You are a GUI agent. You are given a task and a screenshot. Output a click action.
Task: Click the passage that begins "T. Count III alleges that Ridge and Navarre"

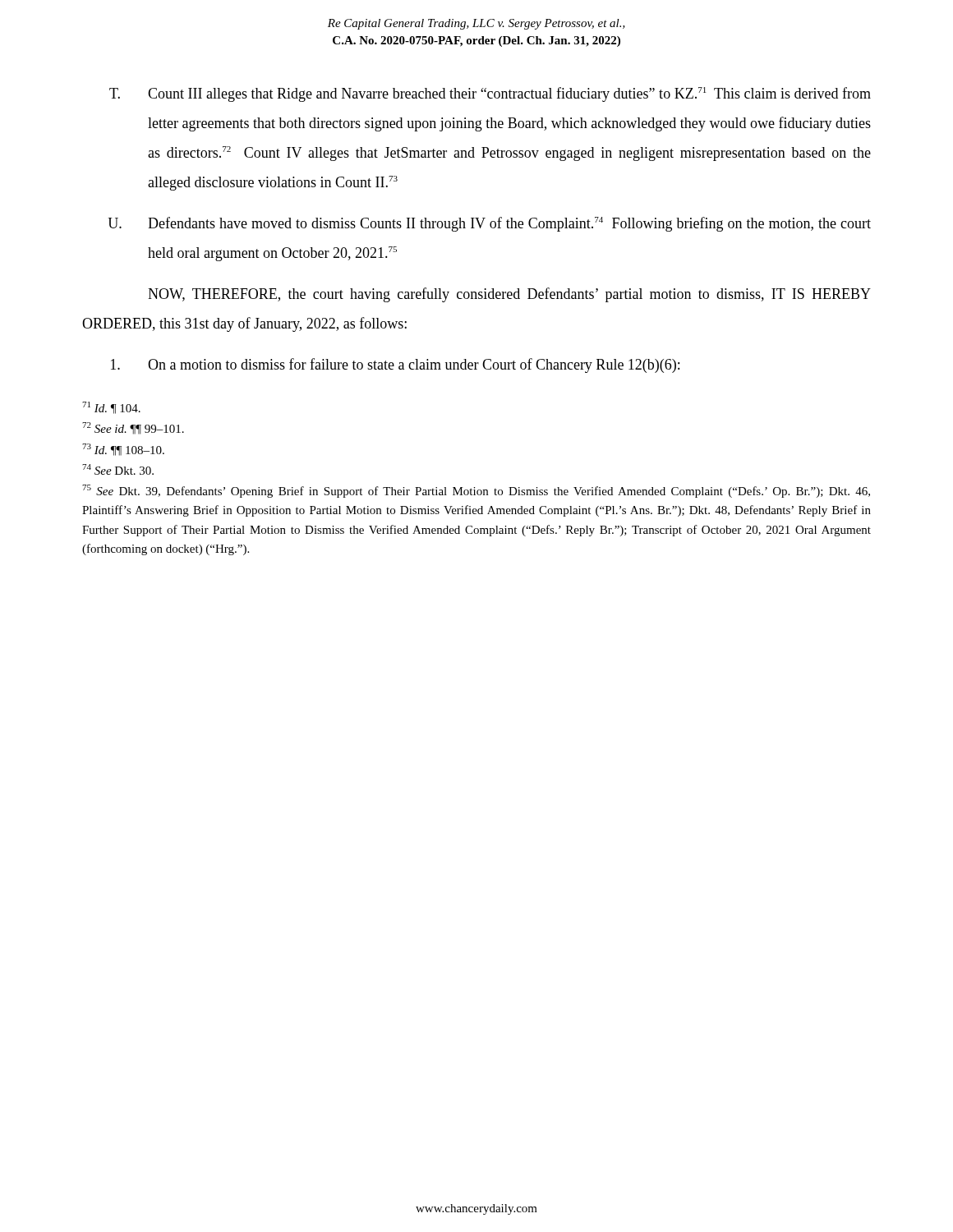(476, 138)
